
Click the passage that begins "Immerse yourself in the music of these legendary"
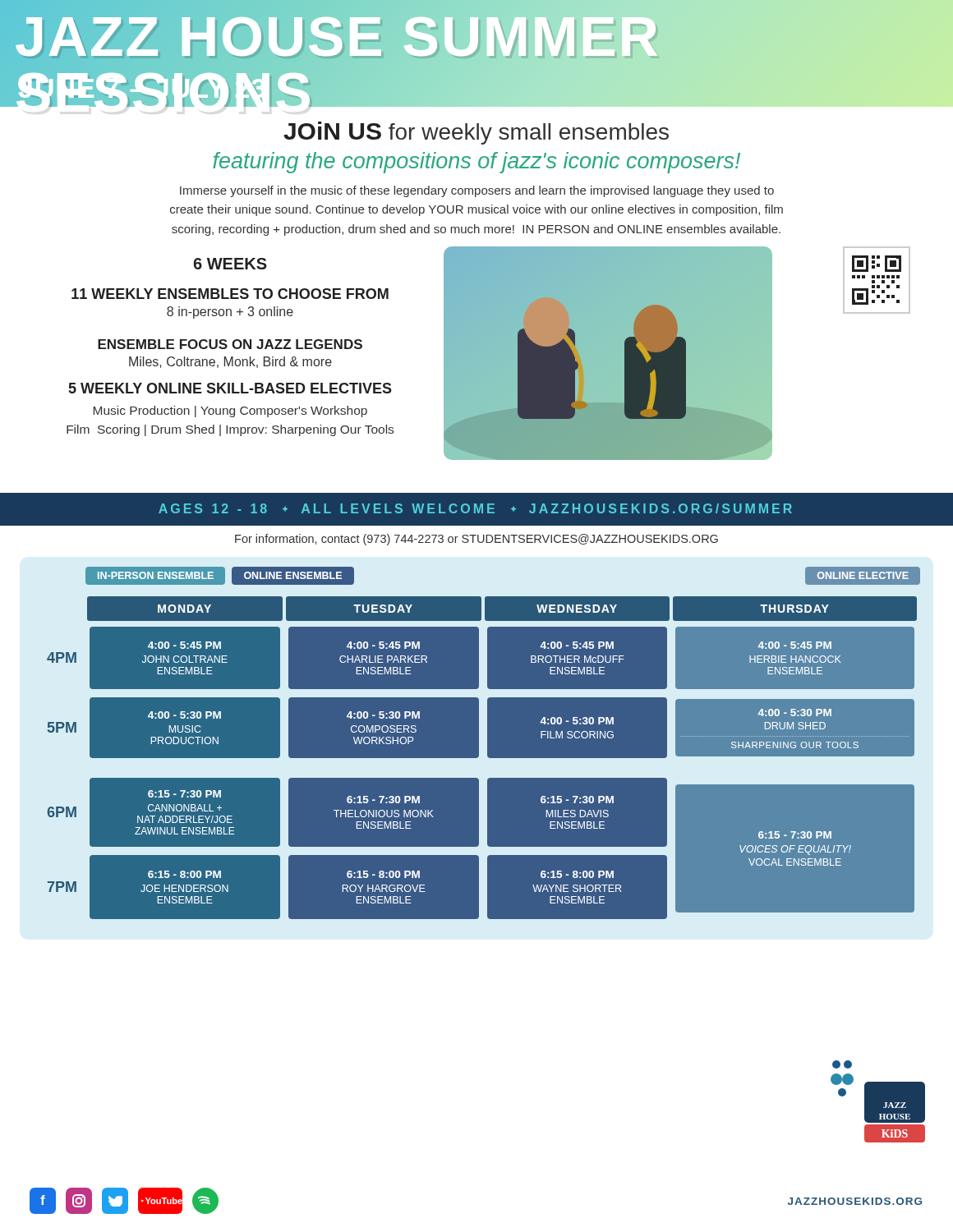(476, 209)
